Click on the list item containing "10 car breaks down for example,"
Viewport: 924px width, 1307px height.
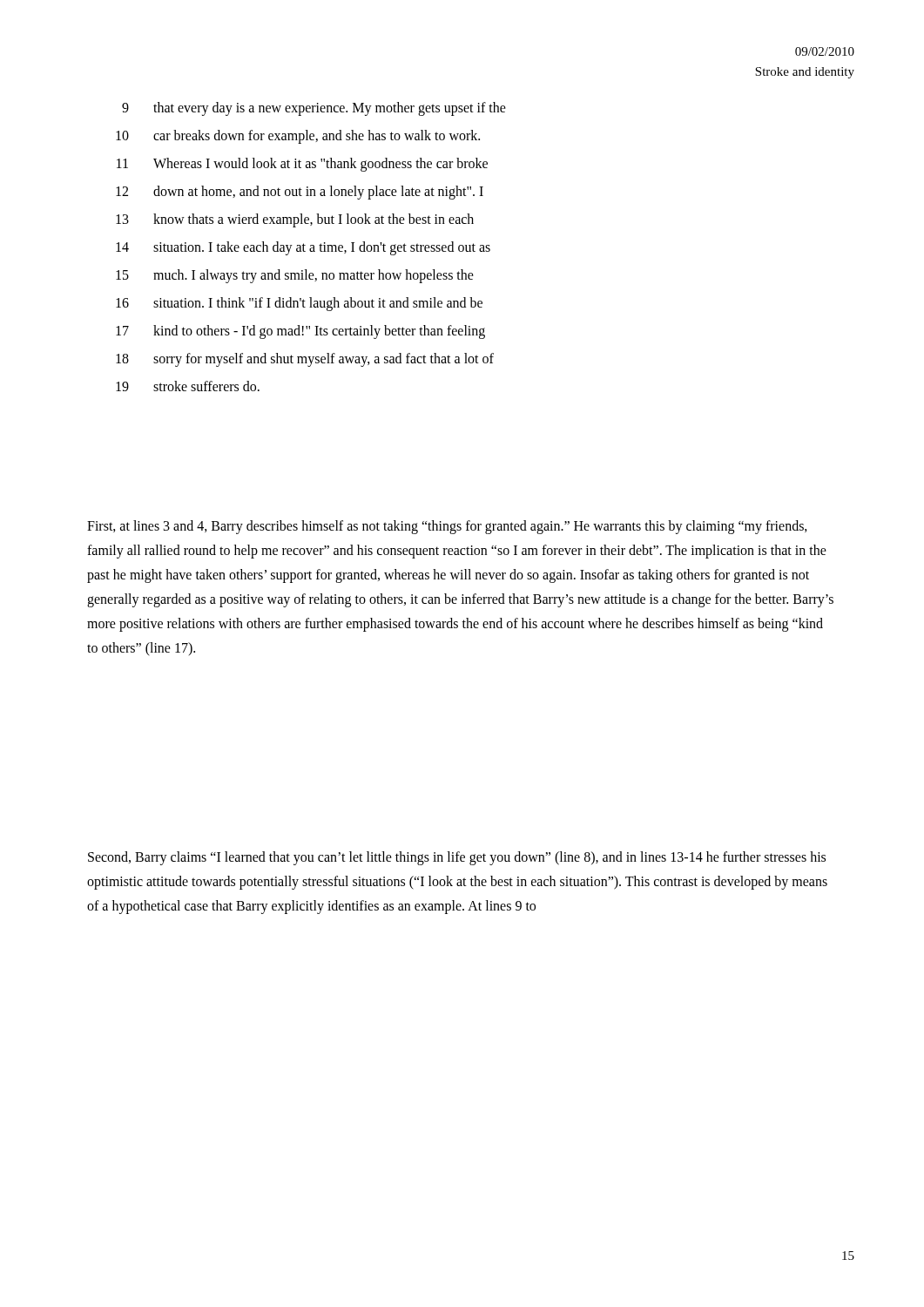click(x=462, y=136)
